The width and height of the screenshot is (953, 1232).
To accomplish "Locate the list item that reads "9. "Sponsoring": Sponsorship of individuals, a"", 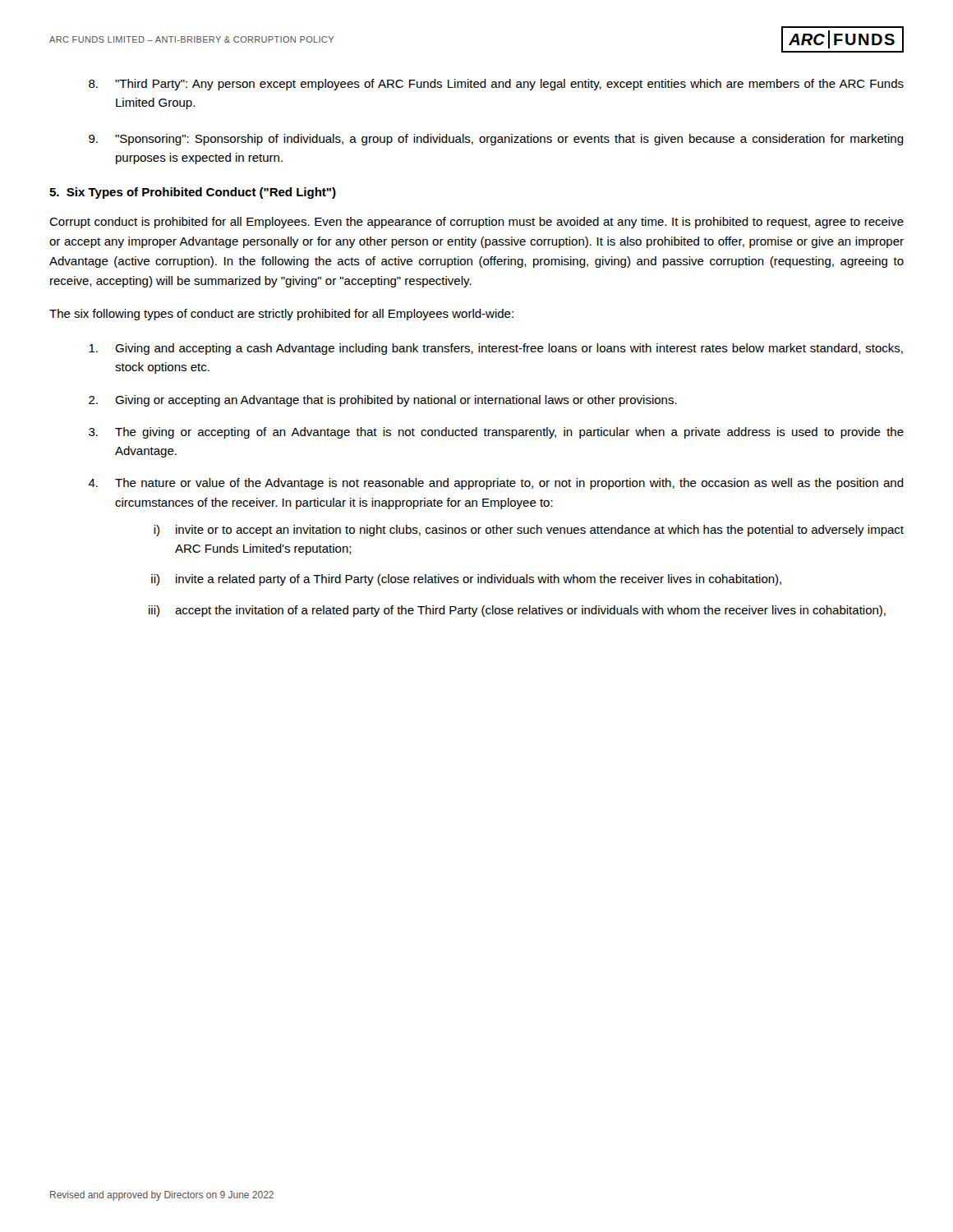I will tap(476, 148).
